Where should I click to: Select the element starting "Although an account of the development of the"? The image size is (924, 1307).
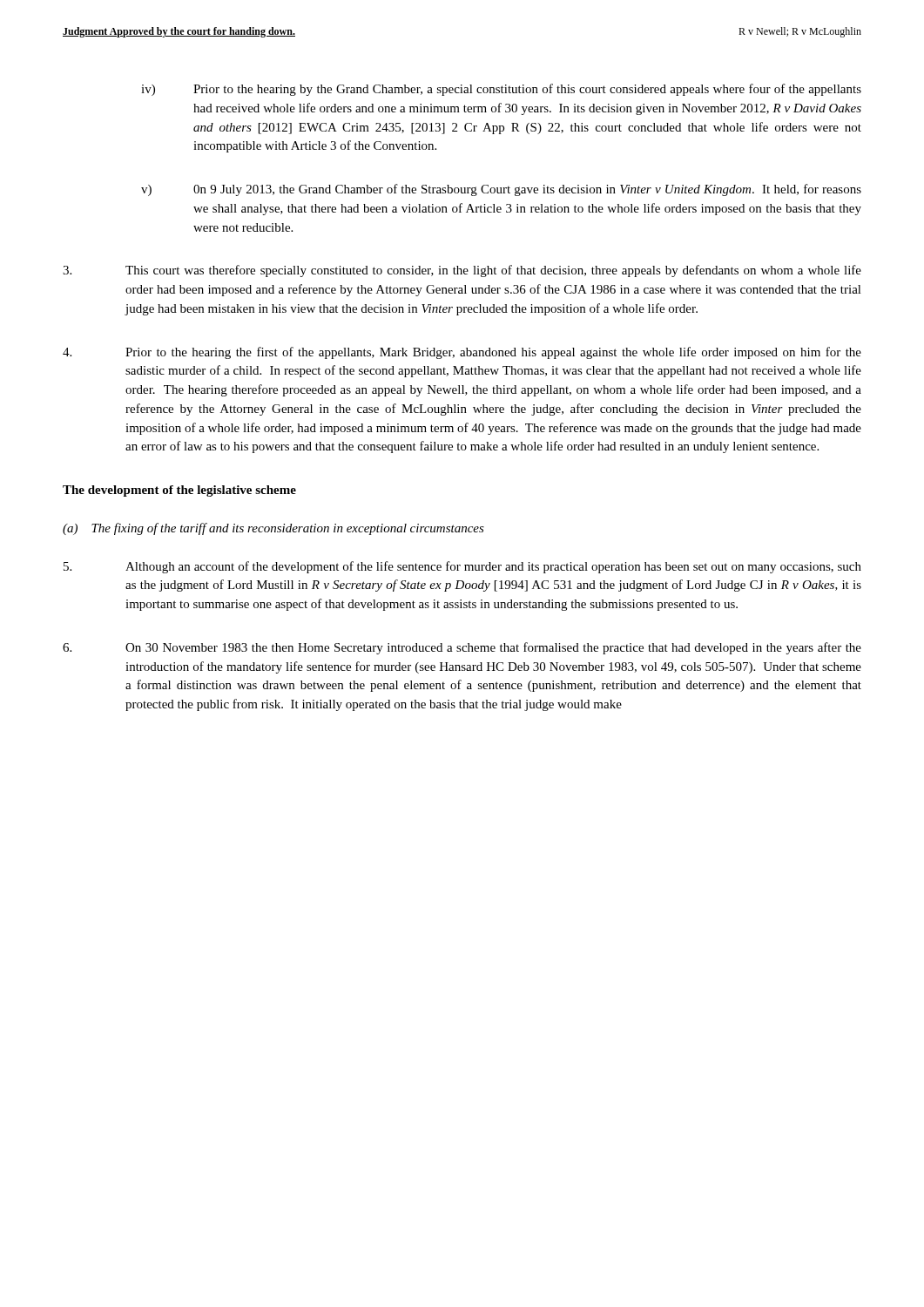click(x=462, y=586)
